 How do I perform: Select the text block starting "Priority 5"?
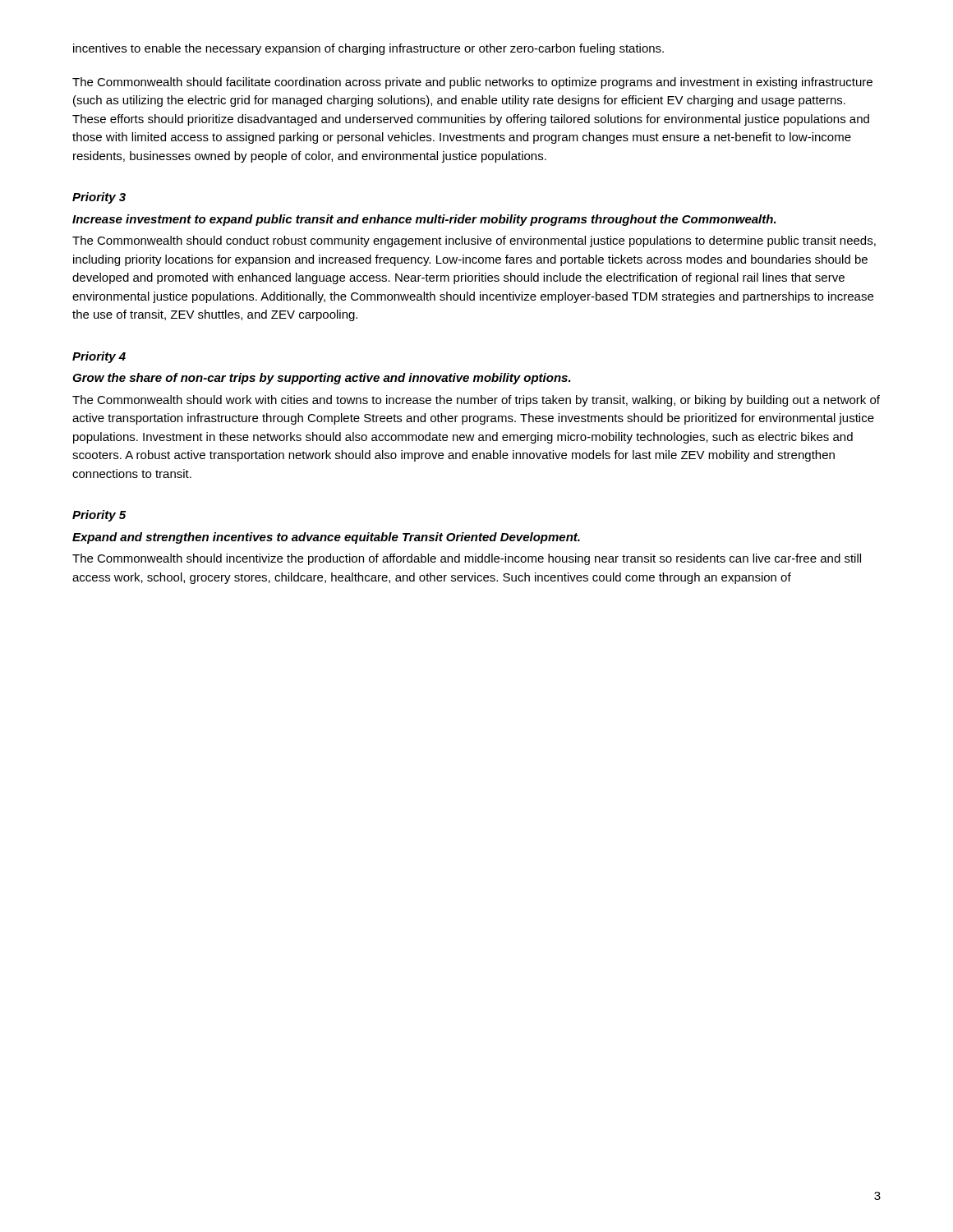coord(99,515)
